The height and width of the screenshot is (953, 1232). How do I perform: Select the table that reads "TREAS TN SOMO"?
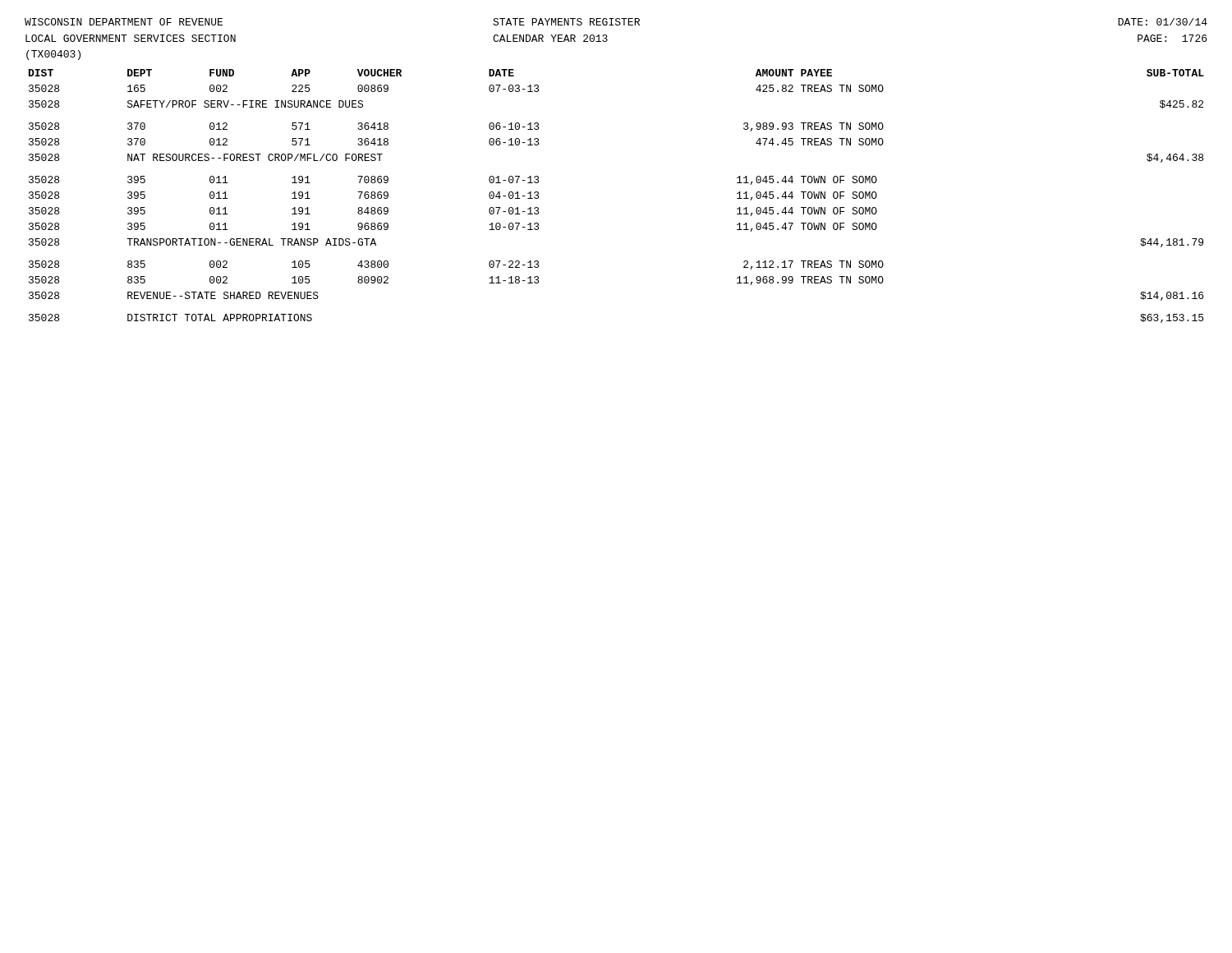[616, 196]
